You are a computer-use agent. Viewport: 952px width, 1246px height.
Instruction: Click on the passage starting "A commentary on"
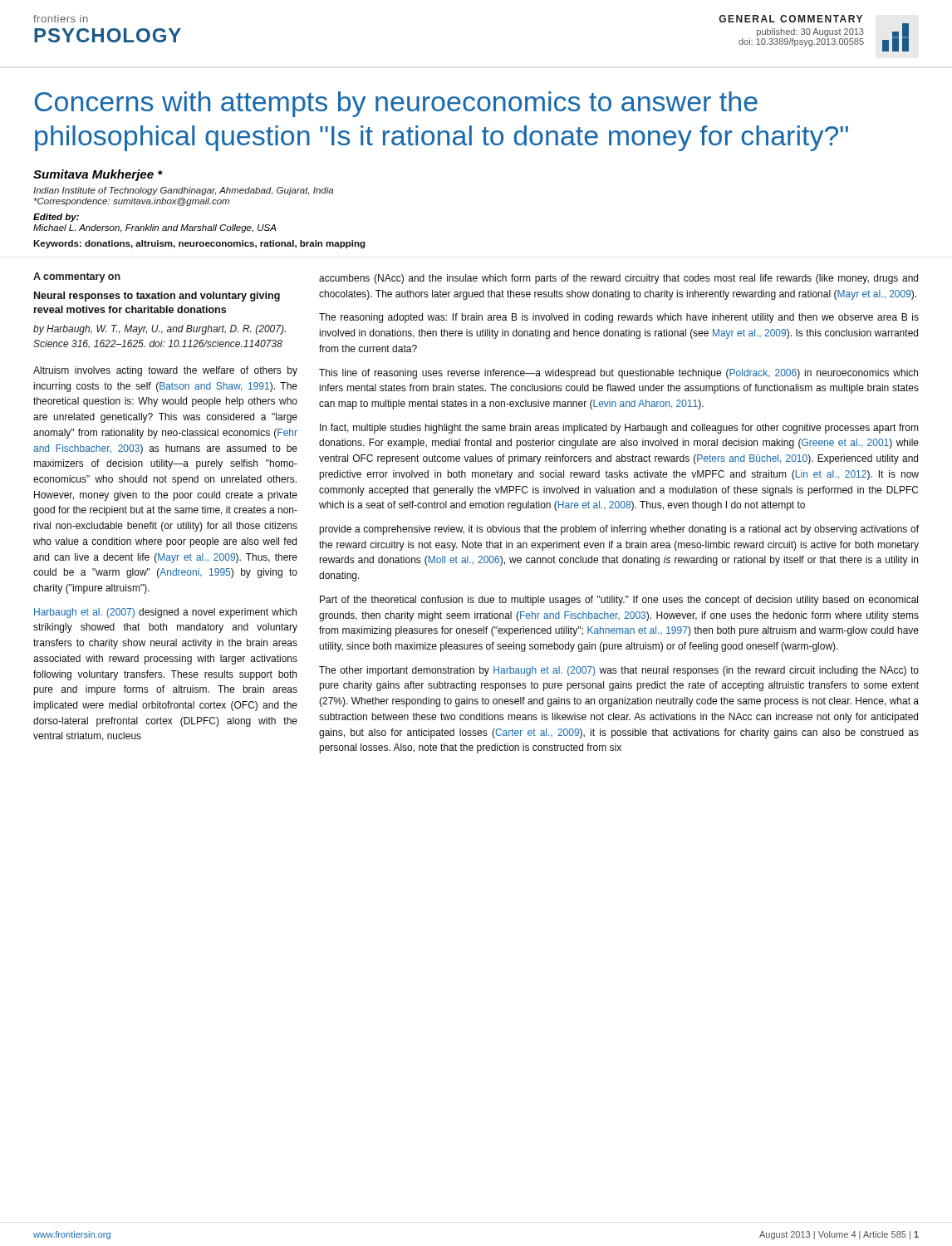tap(77, 277)
